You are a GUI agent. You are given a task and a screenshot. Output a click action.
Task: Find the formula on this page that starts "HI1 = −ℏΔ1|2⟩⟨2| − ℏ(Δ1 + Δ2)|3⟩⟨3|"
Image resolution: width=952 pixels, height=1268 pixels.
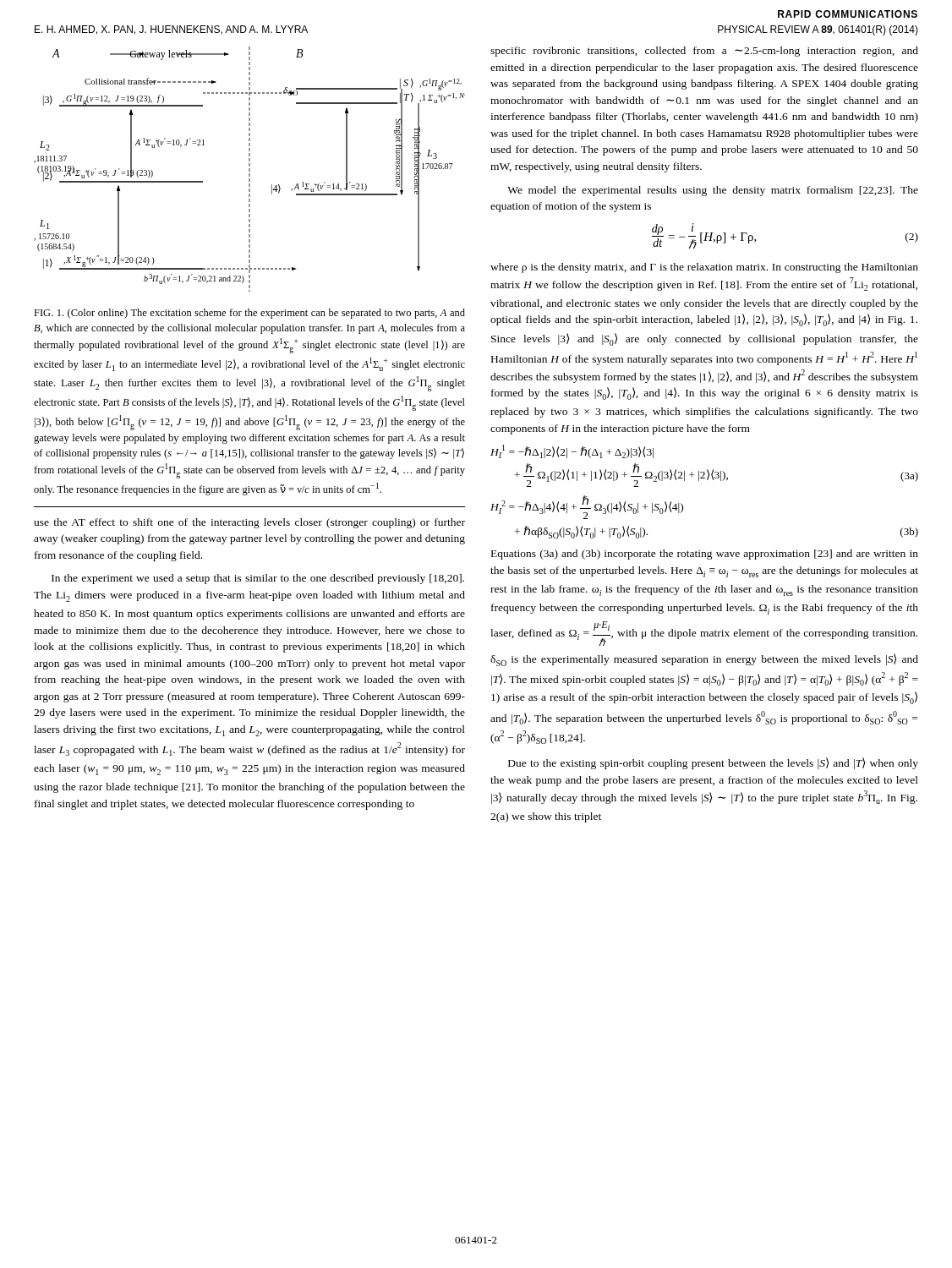704,467
